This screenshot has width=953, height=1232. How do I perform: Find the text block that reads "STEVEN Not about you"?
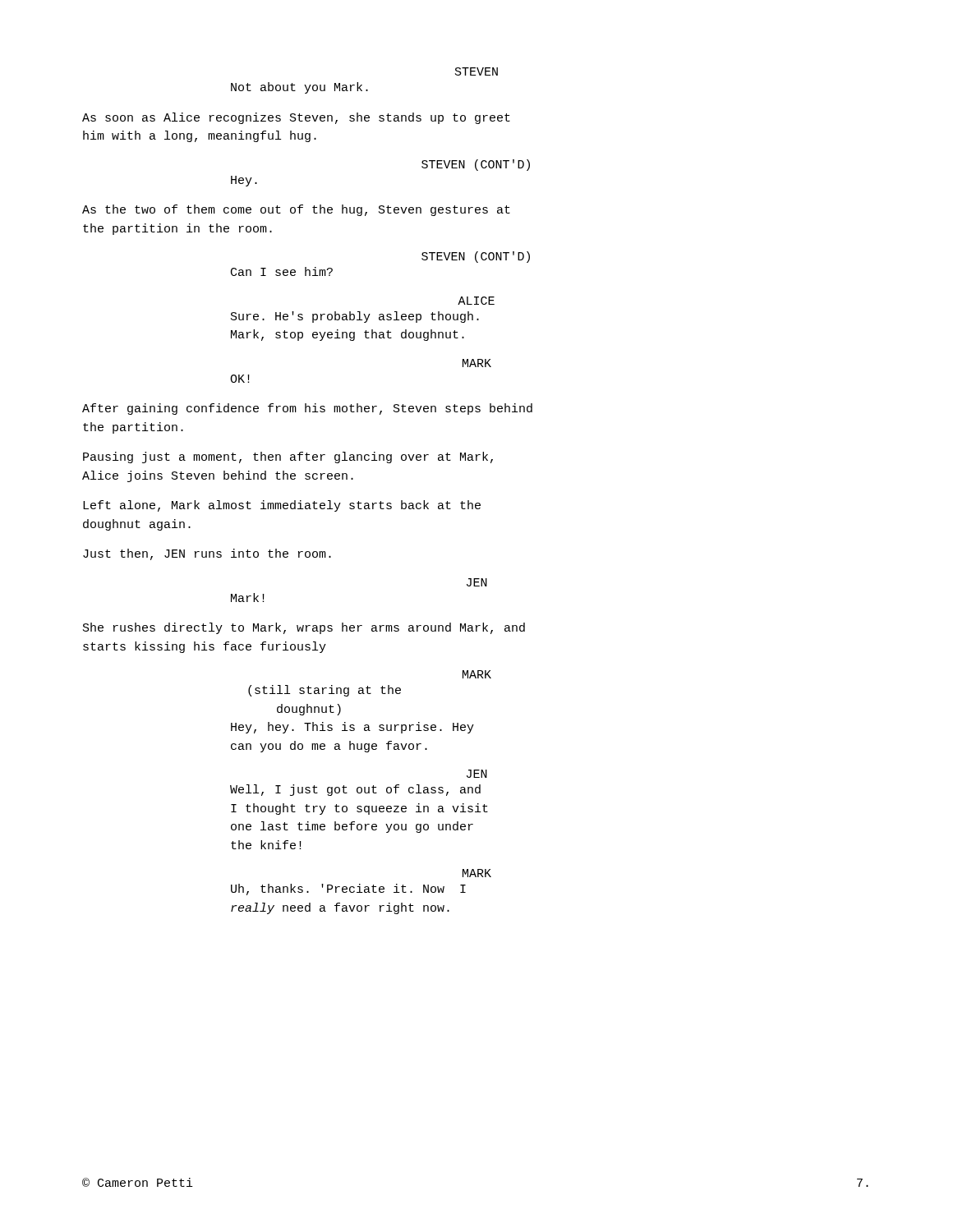tap(476, 82)
